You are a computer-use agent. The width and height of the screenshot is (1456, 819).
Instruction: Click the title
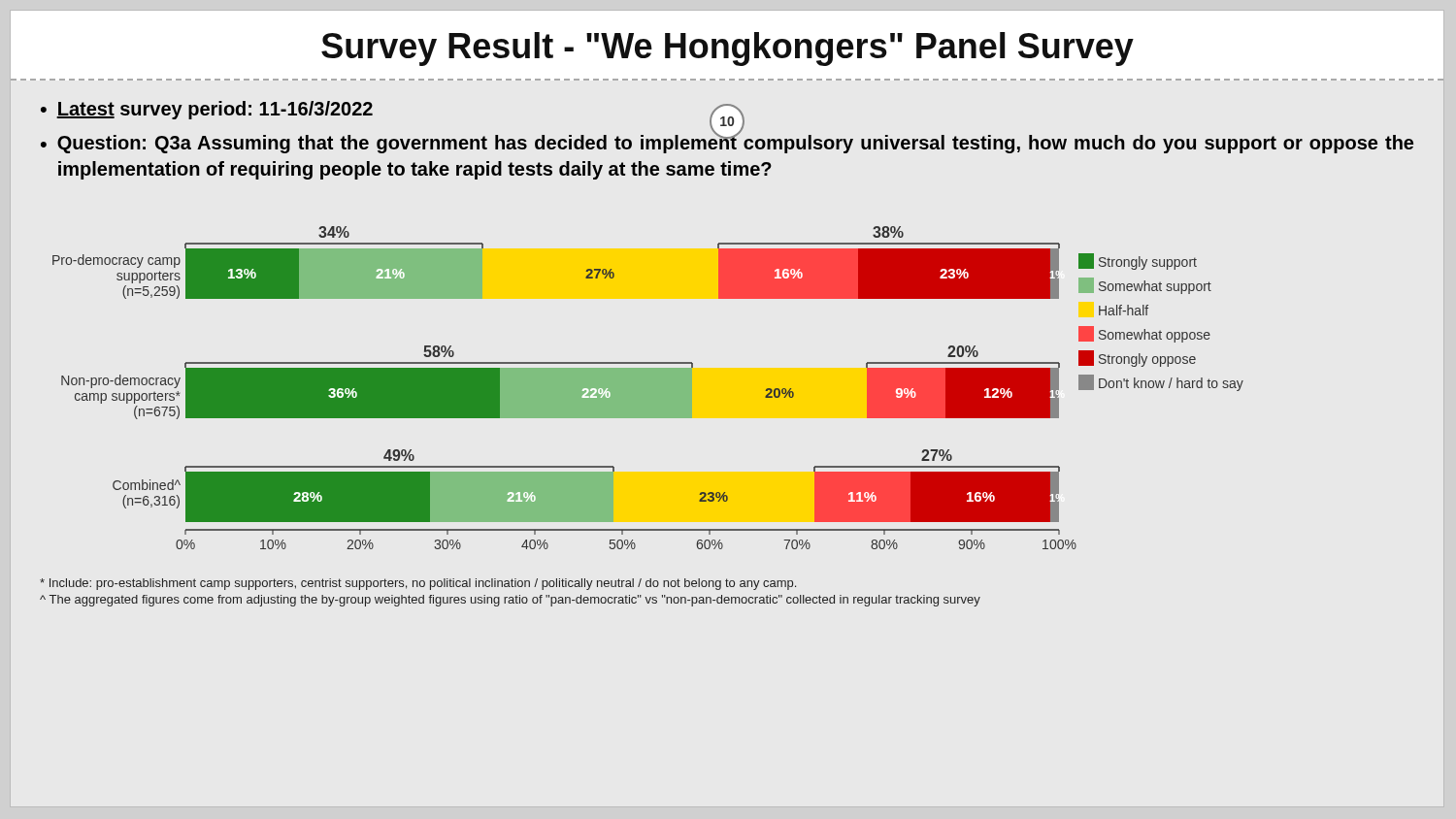[727, 46]
